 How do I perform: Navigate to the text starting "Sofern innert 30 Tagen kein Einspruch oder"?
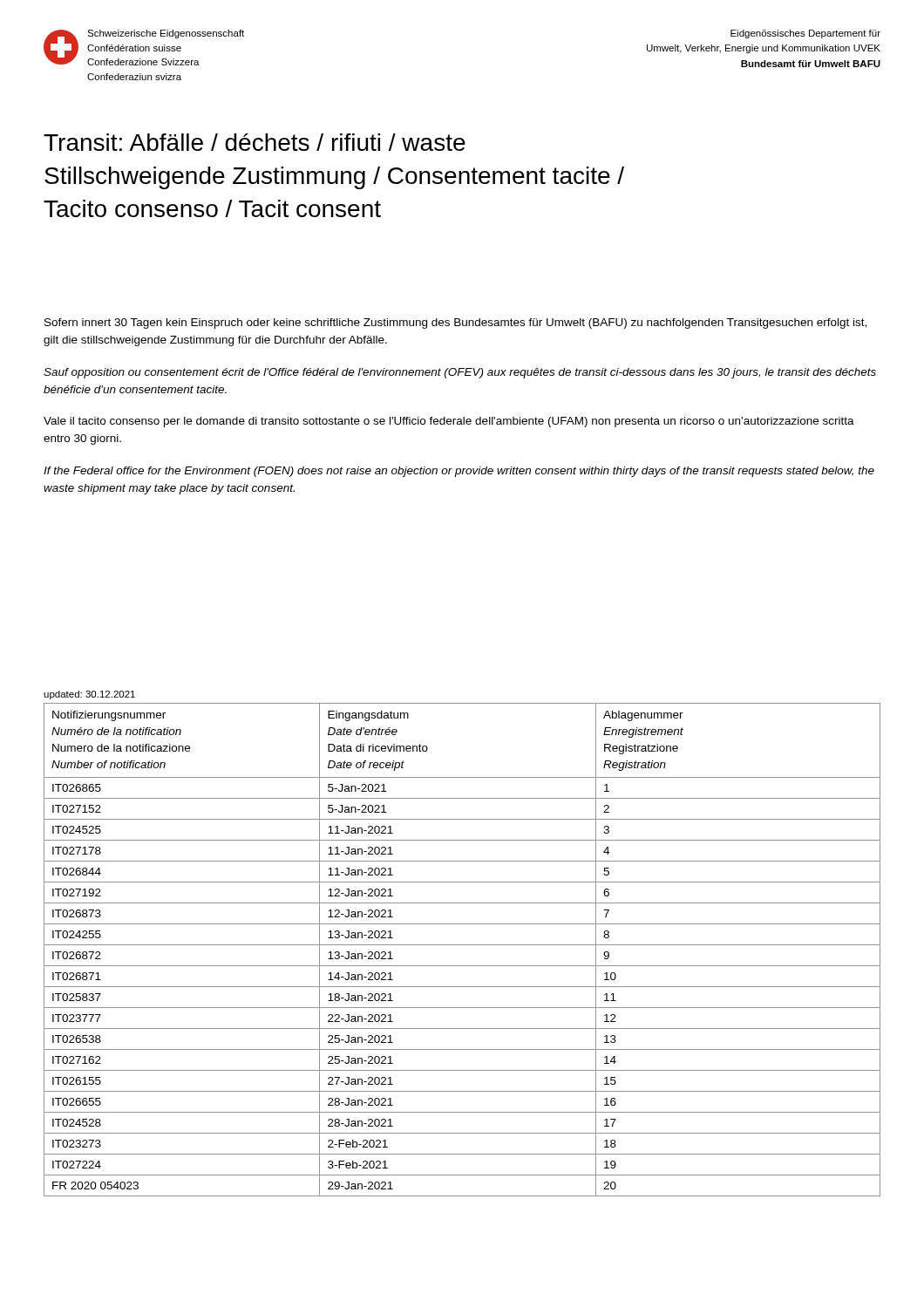coord(456,331)
